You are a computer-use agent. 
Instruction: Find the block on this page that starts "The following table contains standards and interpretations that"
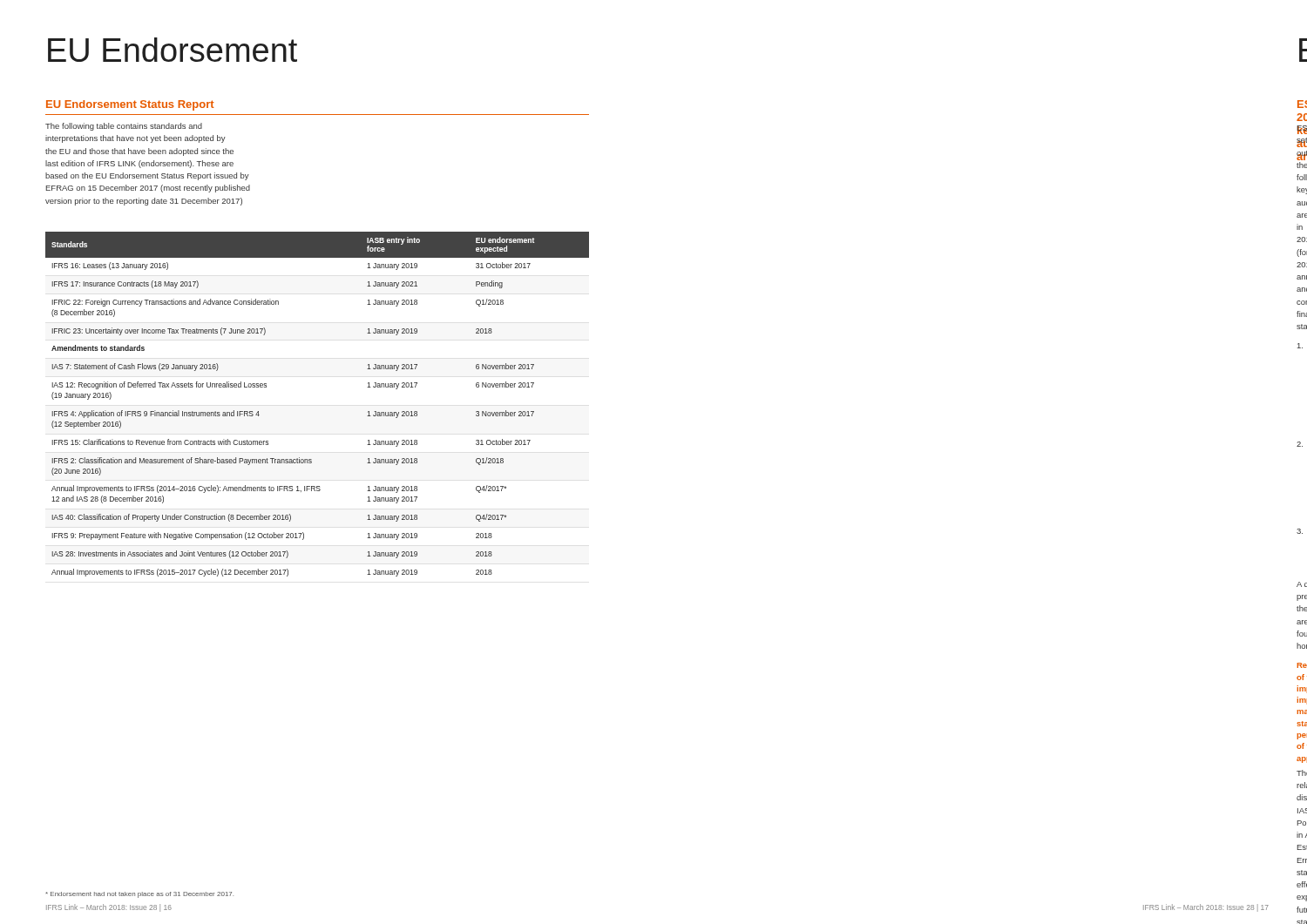click(x=180, y=164)
